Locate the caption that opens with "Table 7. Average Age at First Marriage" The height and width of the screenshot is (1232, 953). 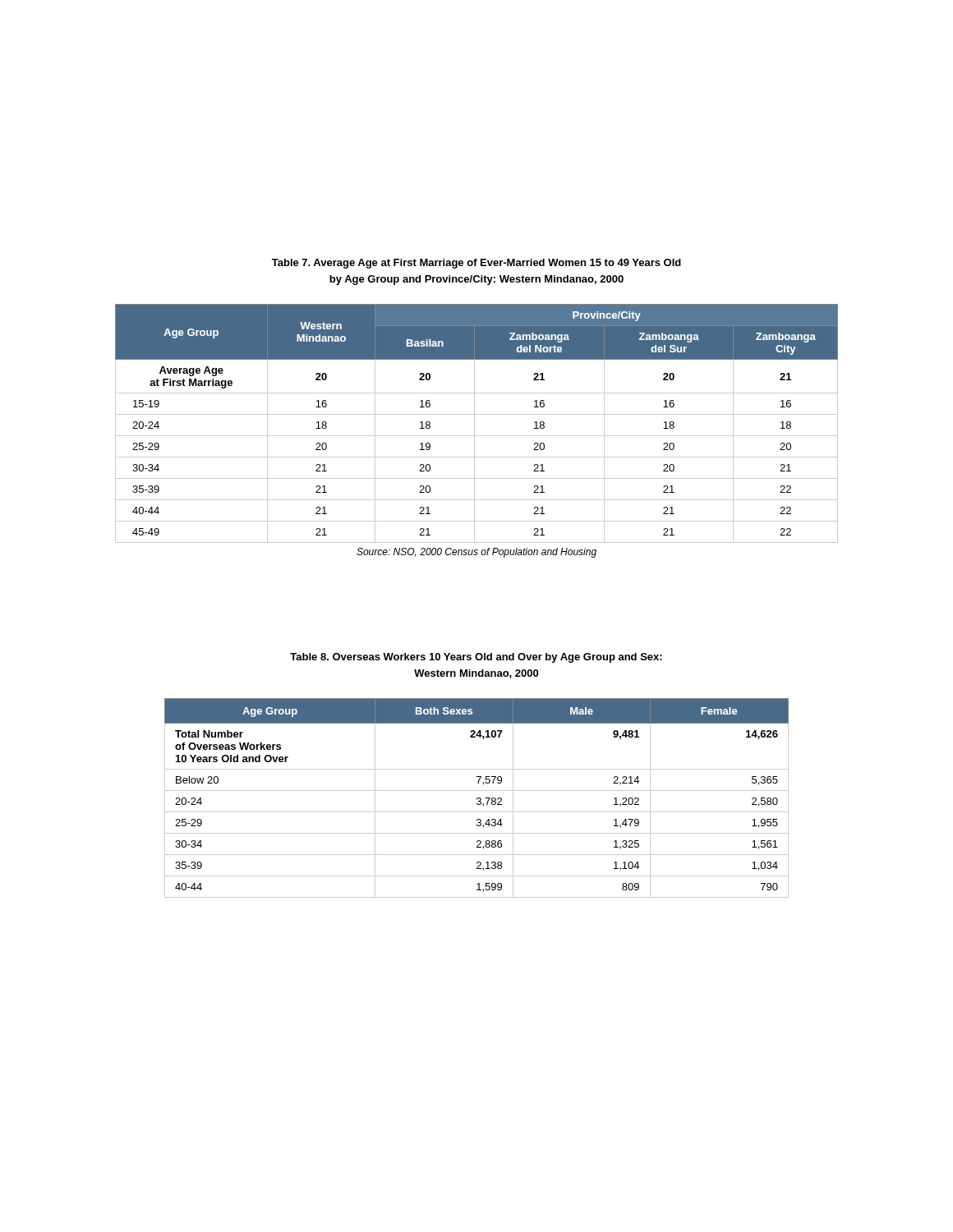tap(476, 270)
